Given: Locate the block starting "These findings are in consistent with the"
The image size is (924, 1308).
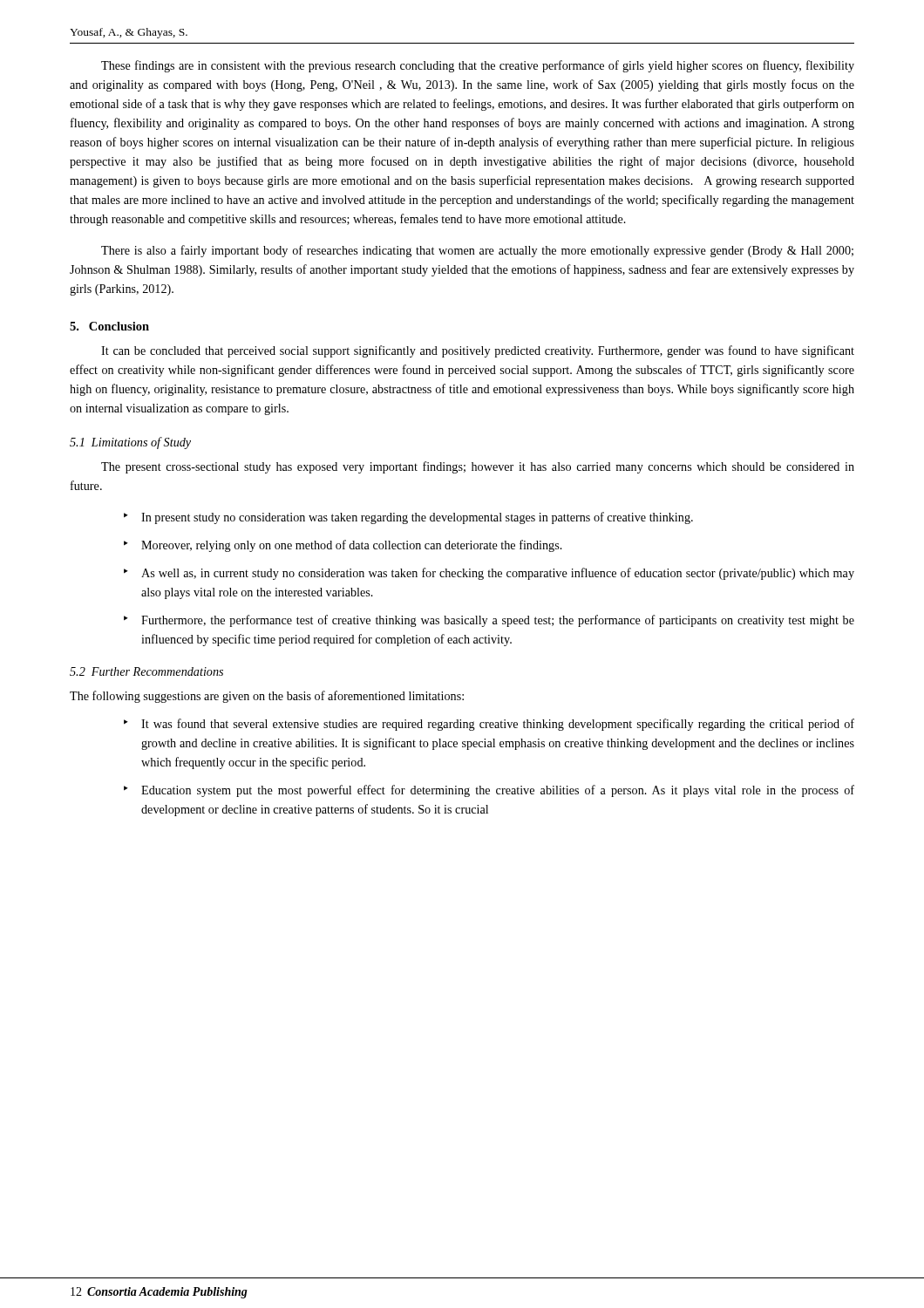Looking at the screenshot, I should pyautogui.click(x=462, y=142).
